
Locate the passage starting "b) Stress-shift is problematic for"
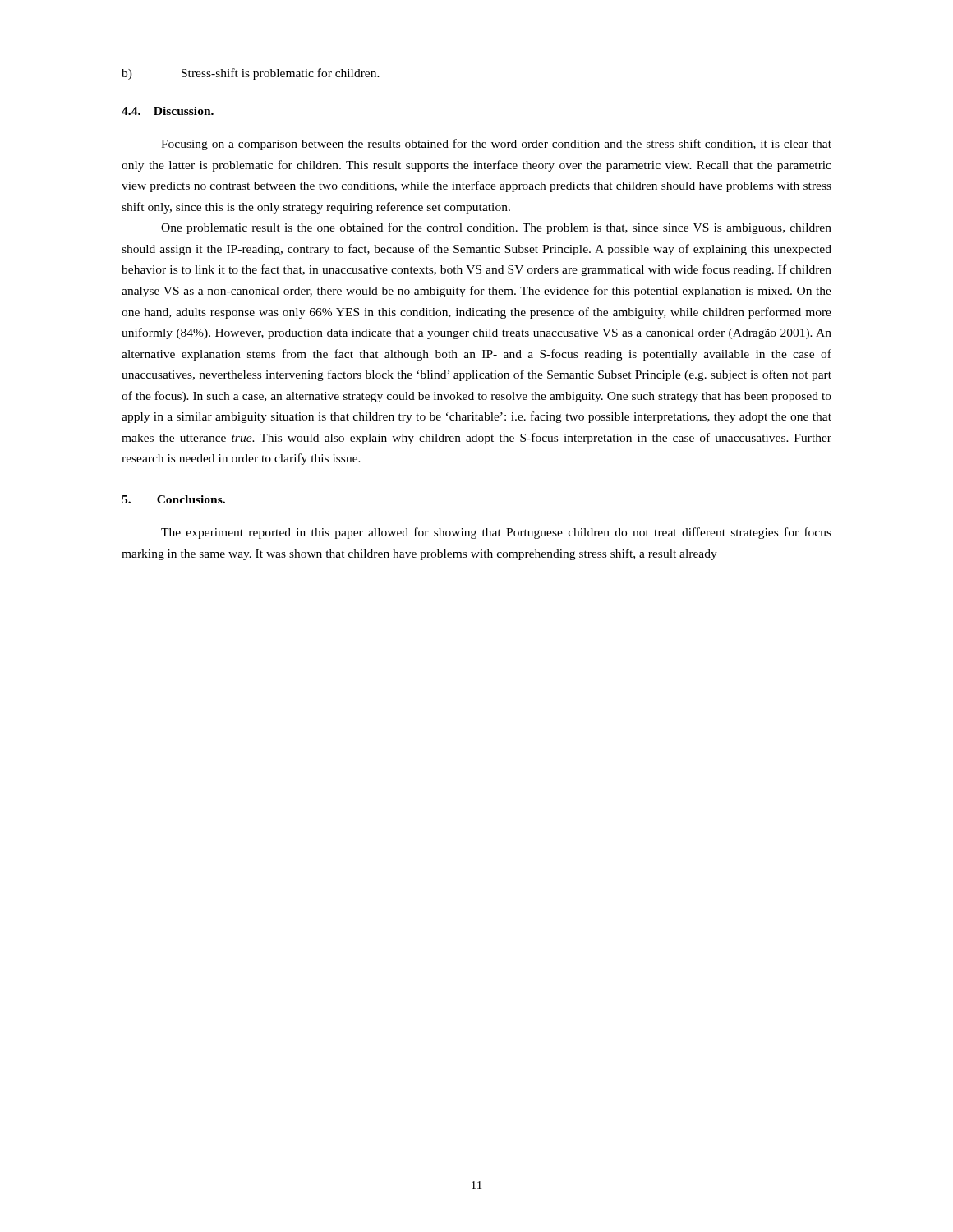click(251, 73)
